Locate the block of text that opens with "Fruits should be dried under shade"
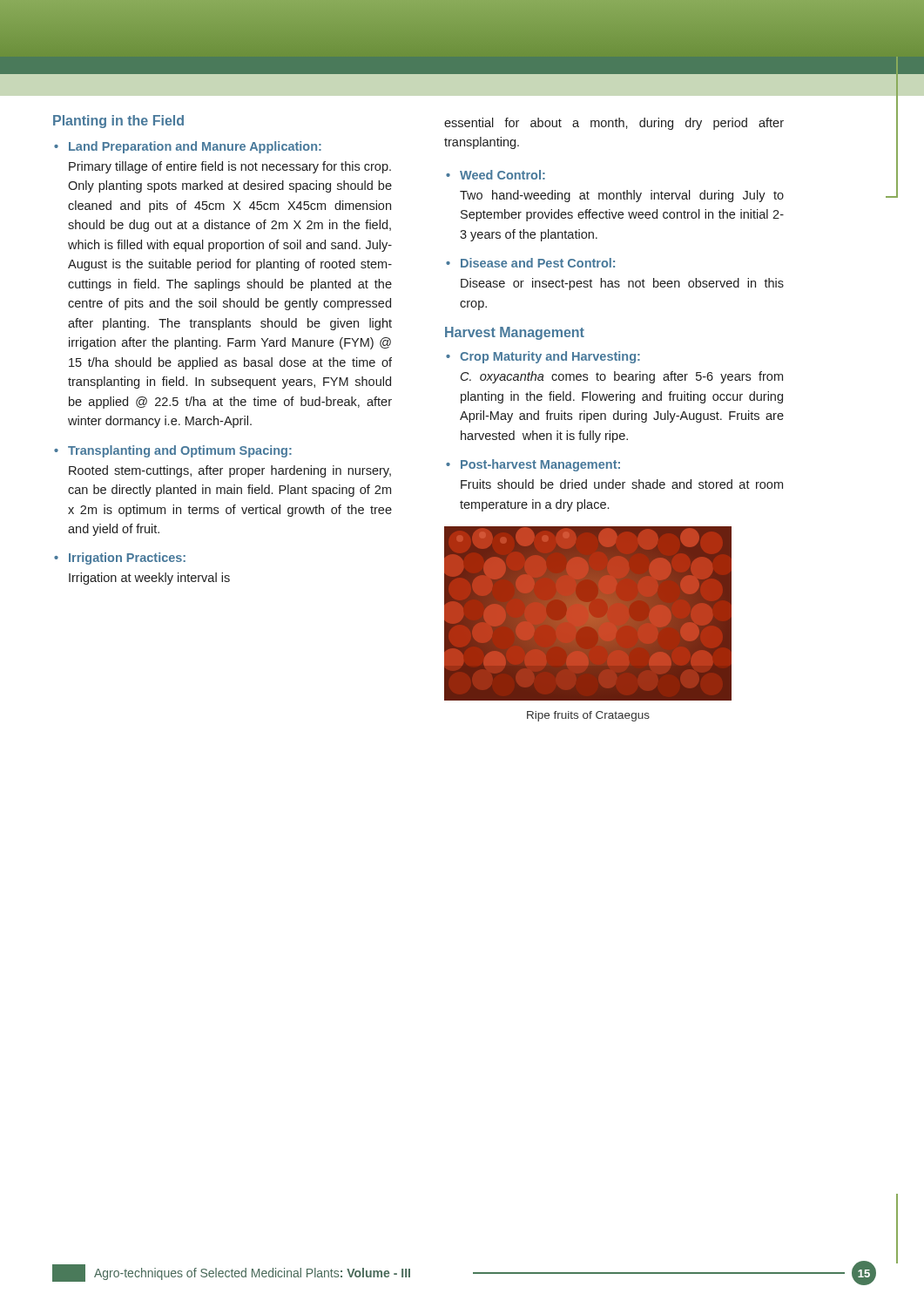 (622, 494)
